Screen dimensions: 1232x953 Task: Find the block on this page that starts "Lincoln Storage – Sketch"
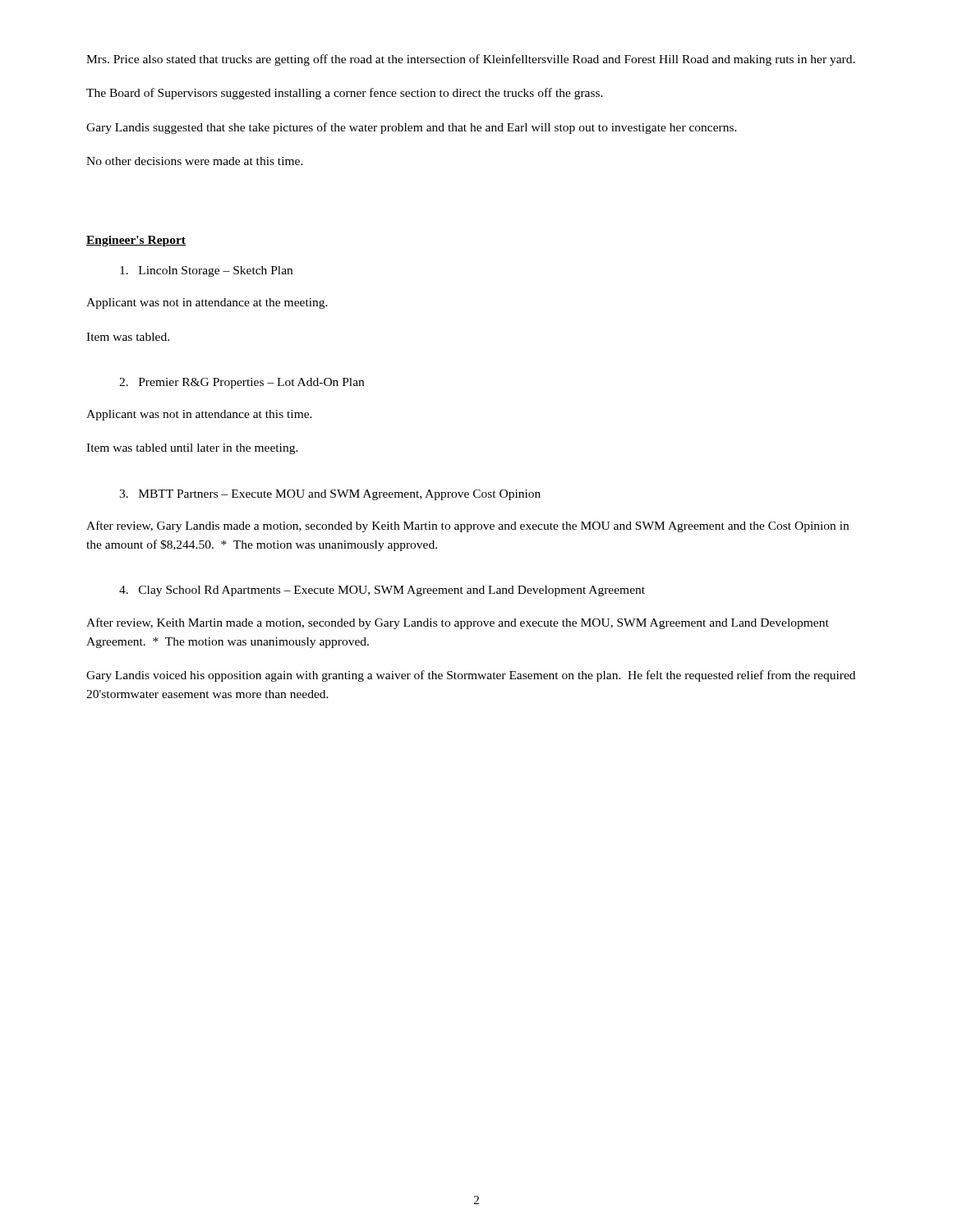pyautogui.click(x=206, y=270)
